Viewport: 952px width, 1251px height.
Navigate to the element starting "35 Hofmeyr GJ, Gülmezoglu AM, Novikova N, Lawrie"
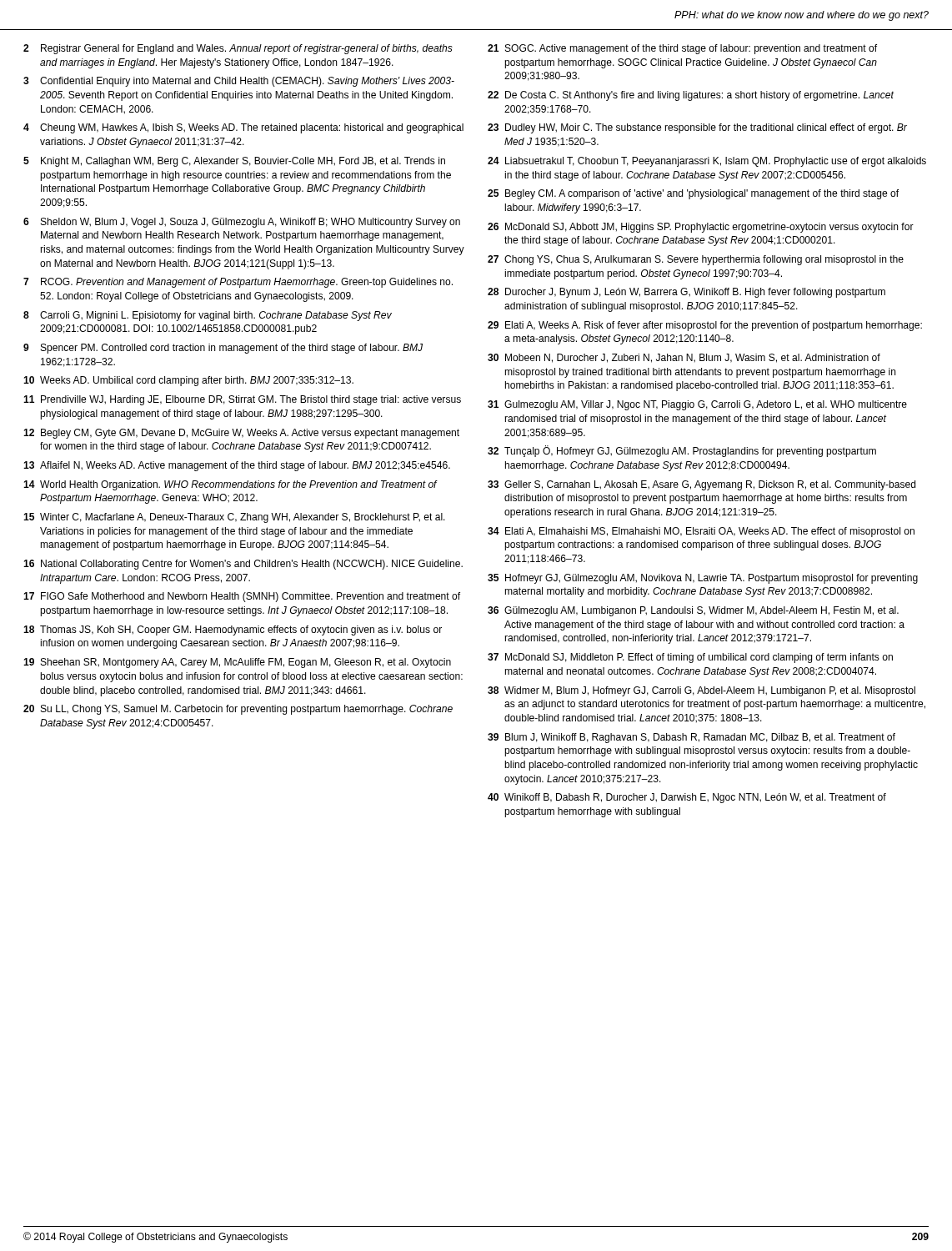click(708, 585)
